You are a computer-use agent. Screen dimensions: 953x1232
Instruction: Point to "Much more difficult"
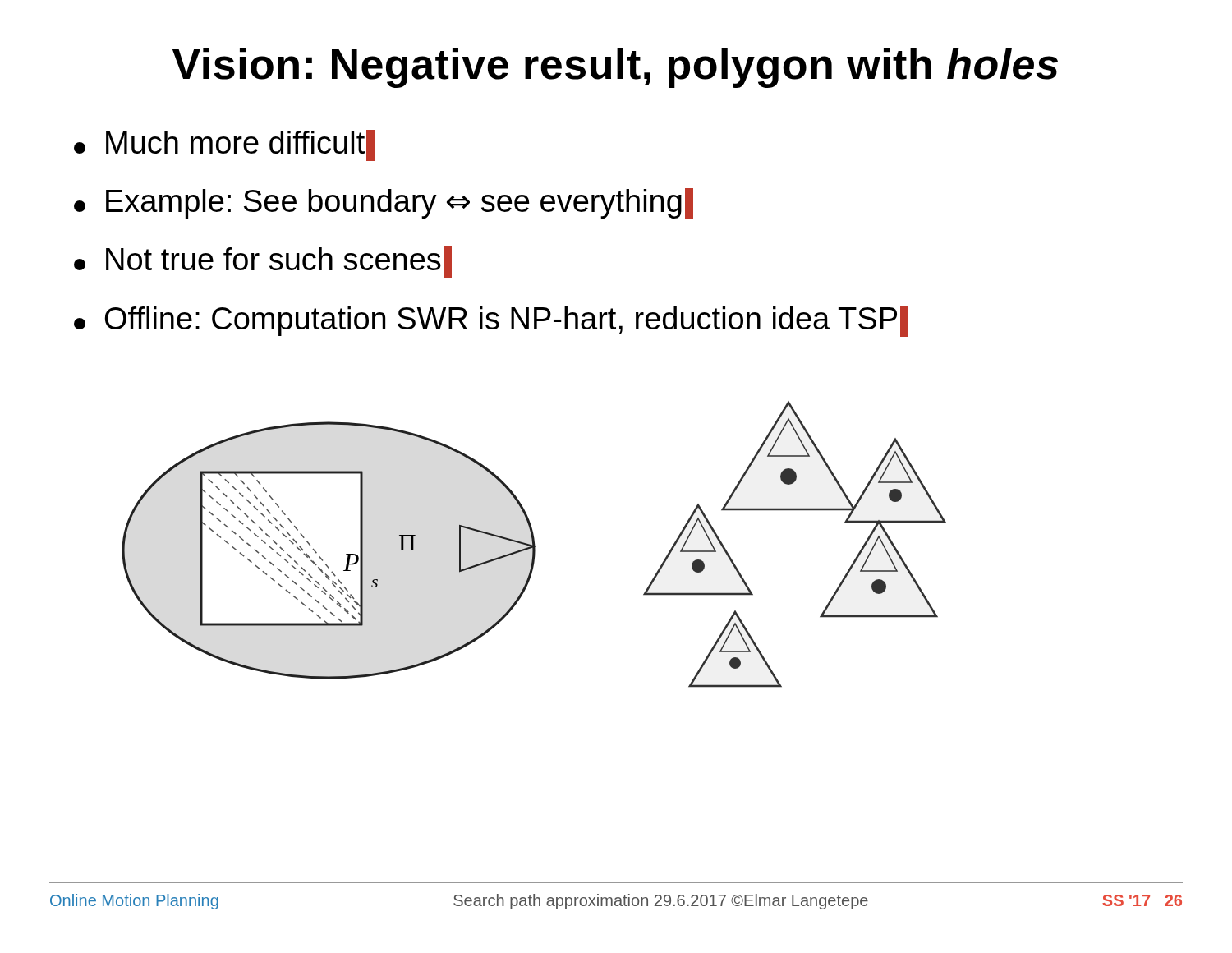pyautogui.click(x=224, y=145)
